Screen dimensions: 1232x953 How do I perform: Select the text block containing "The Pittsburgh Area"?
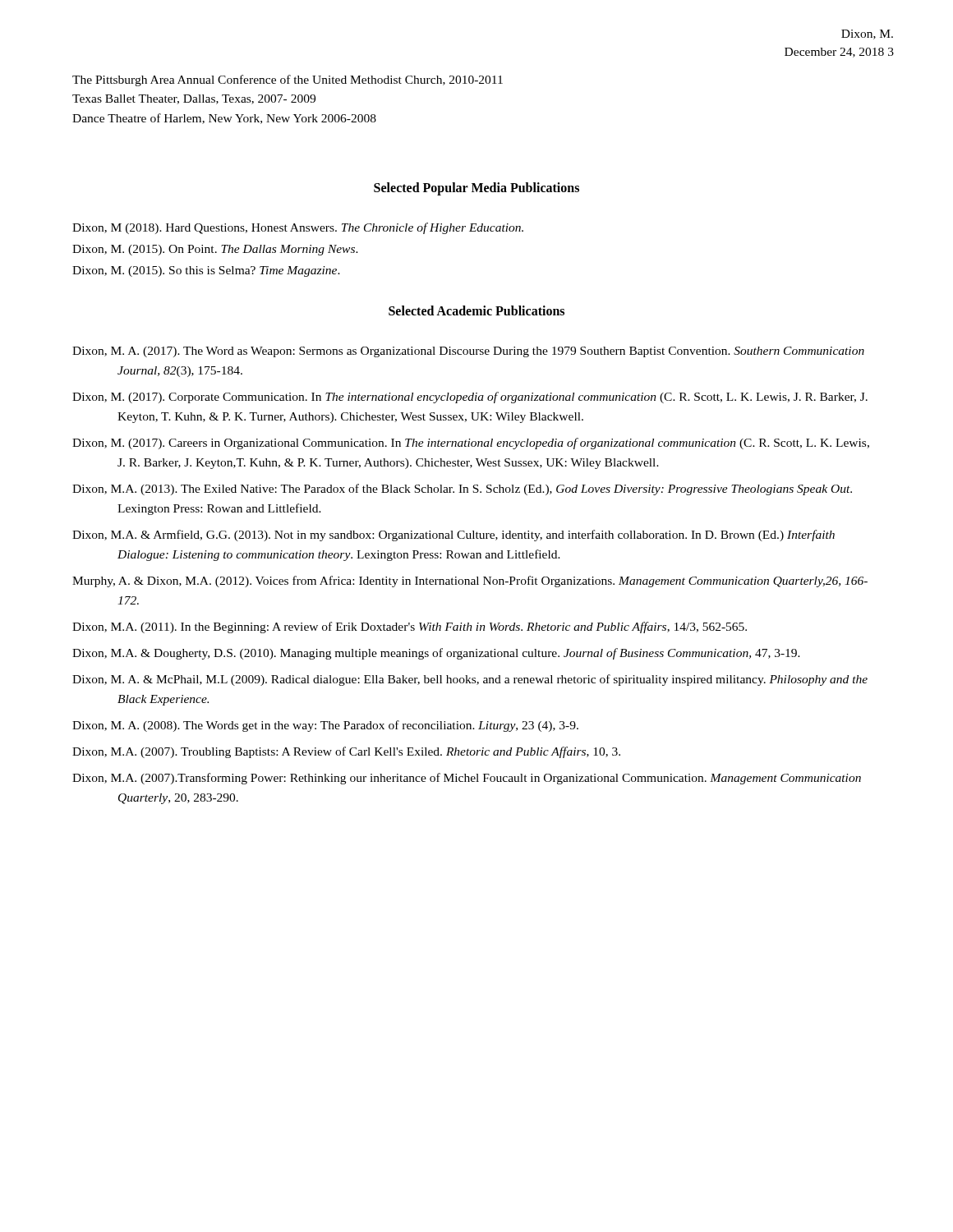click(x=288, y=98)
